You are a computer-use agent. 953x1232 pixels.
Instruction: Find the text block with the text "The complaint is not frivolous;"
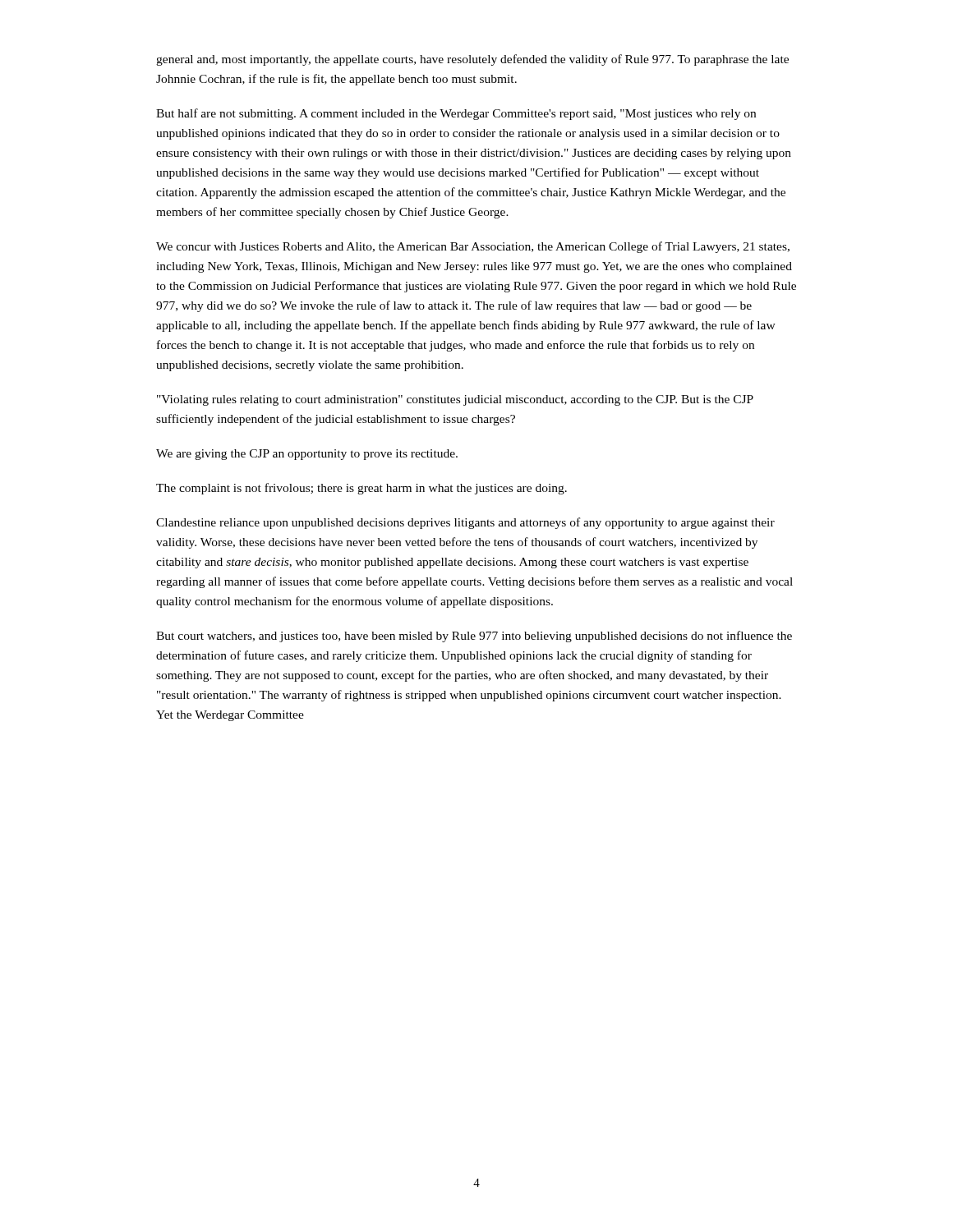[x=362, y=488]
